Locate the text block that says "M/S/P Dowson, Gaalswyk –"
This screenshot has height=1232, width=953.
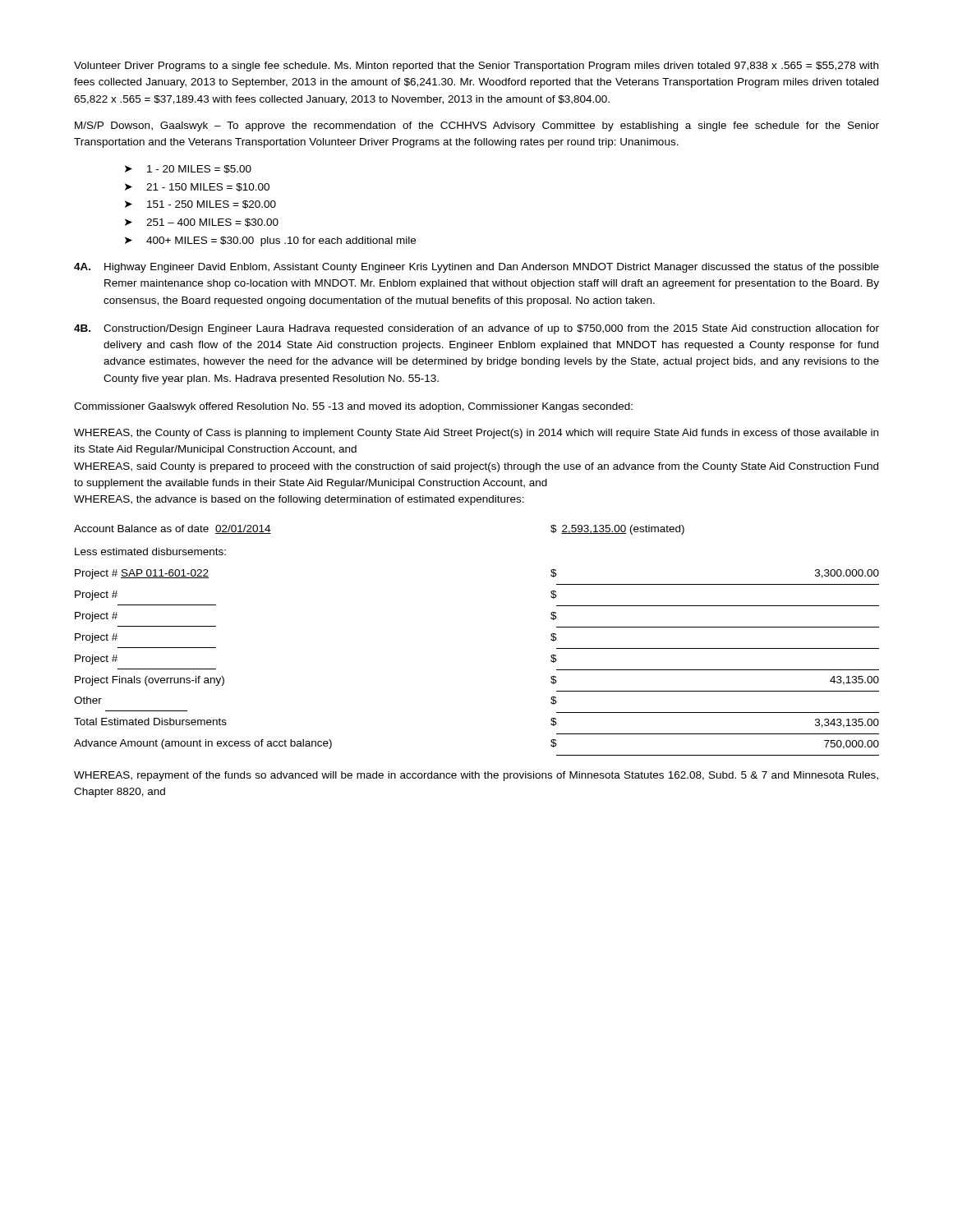click(476, 134)
